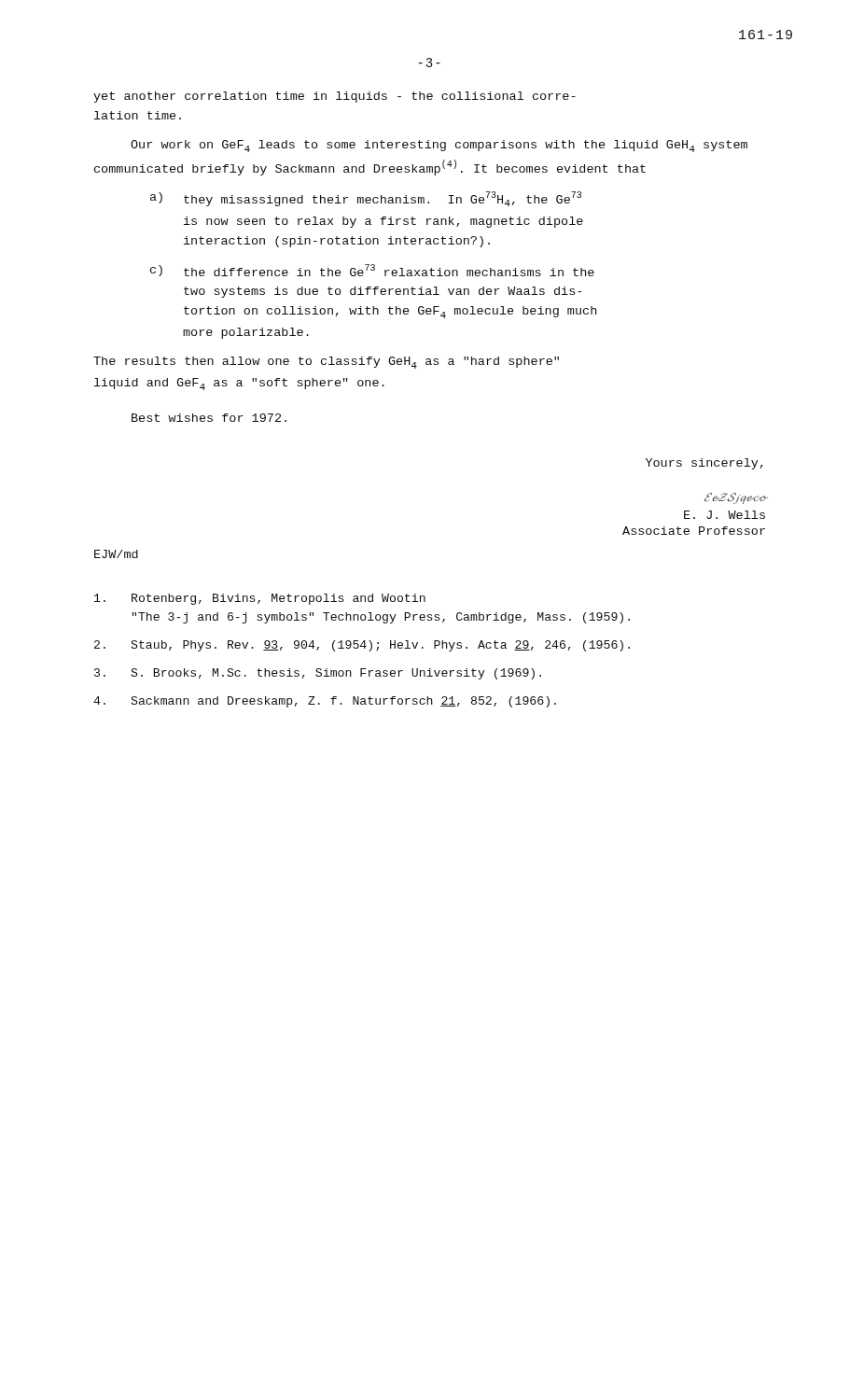Click on the text containing "Best wishes for 1972."
The height and width of the screenshot is (1400, 850).
[x=210, y=418]
